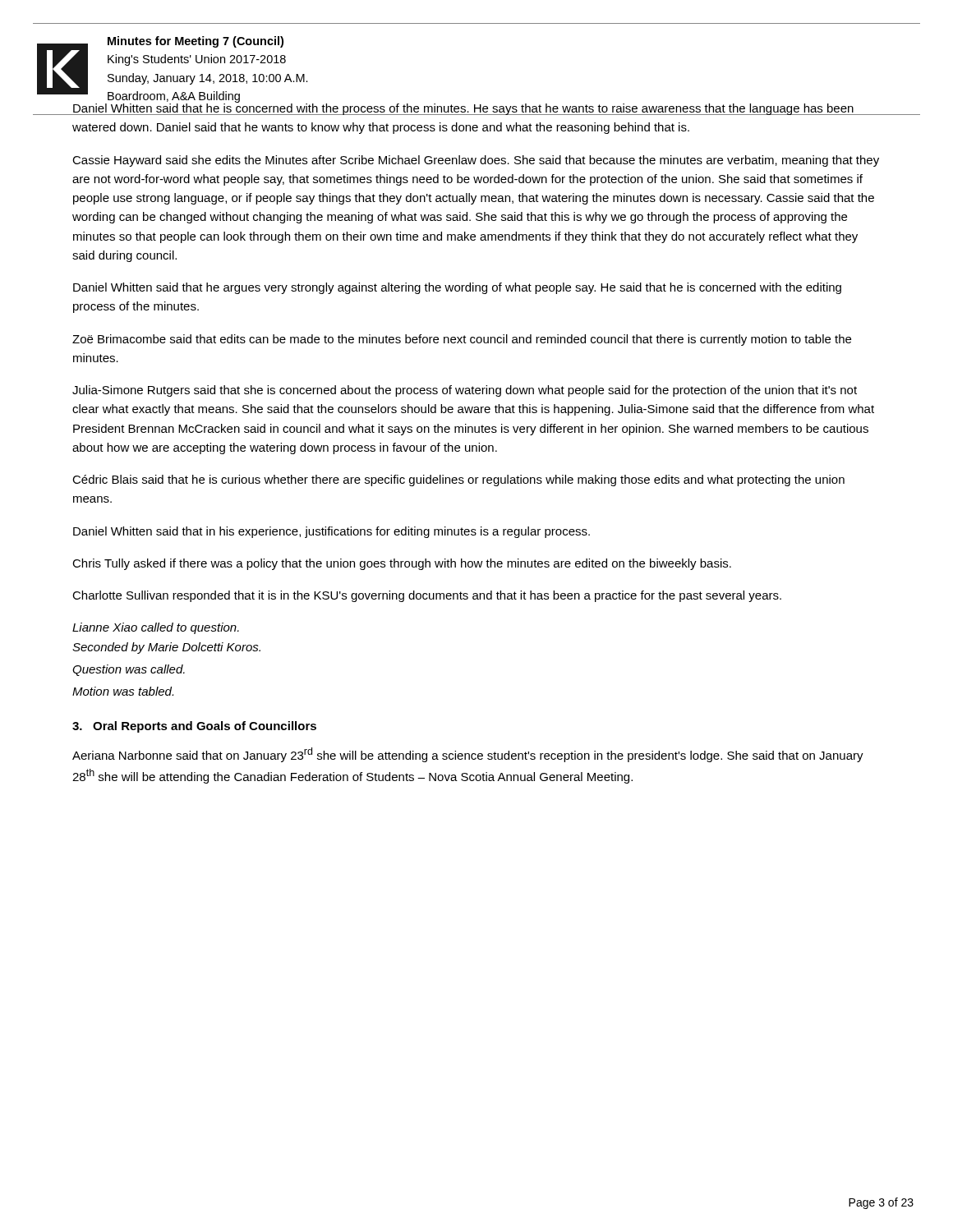Click the passage that begins "Cédric Blais said that"
The image size is (953, 1232).
coord(459,489)
